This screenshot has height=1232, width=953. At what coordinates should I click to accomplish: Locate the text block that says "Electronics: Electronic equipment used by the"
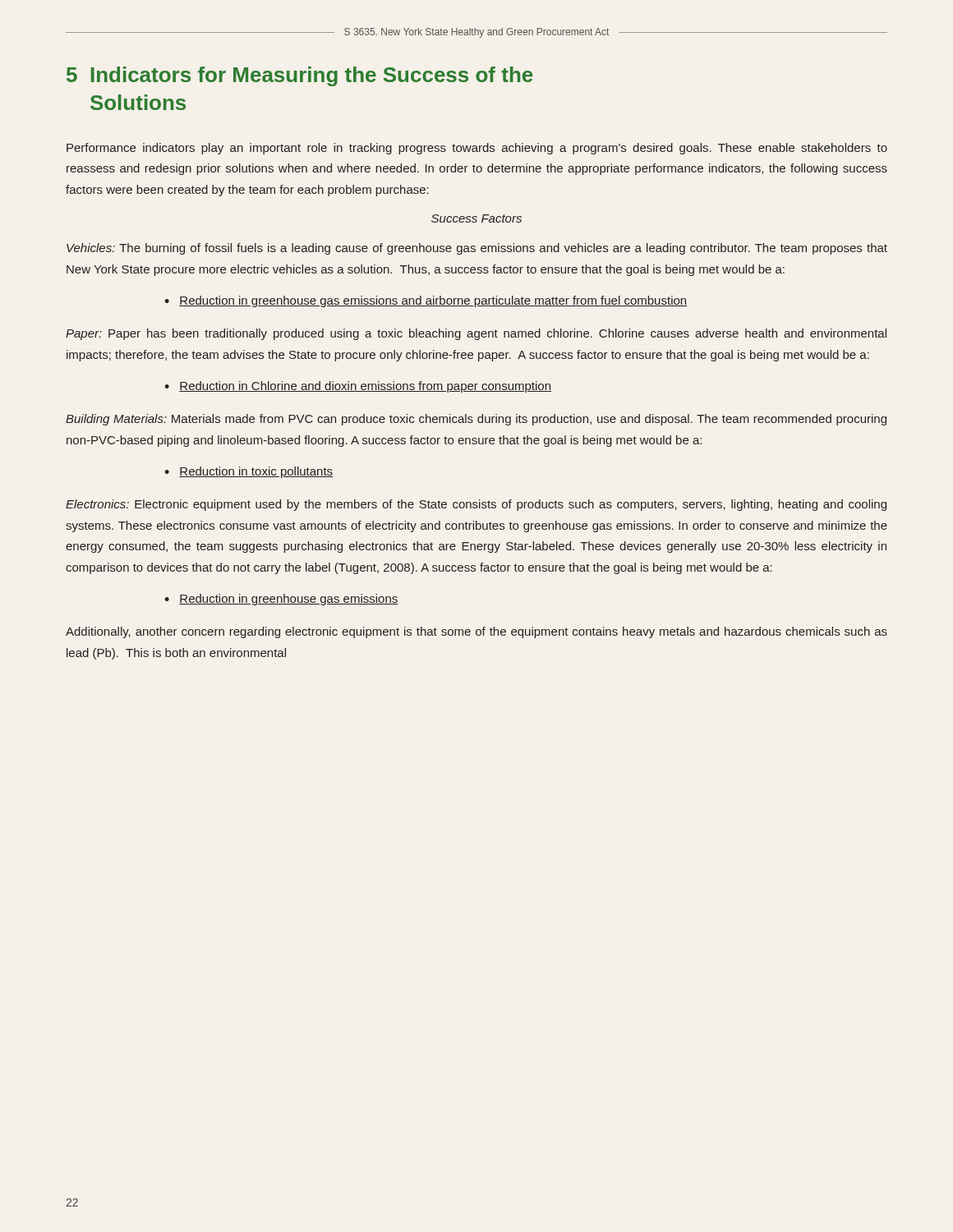tap(476, 536)
